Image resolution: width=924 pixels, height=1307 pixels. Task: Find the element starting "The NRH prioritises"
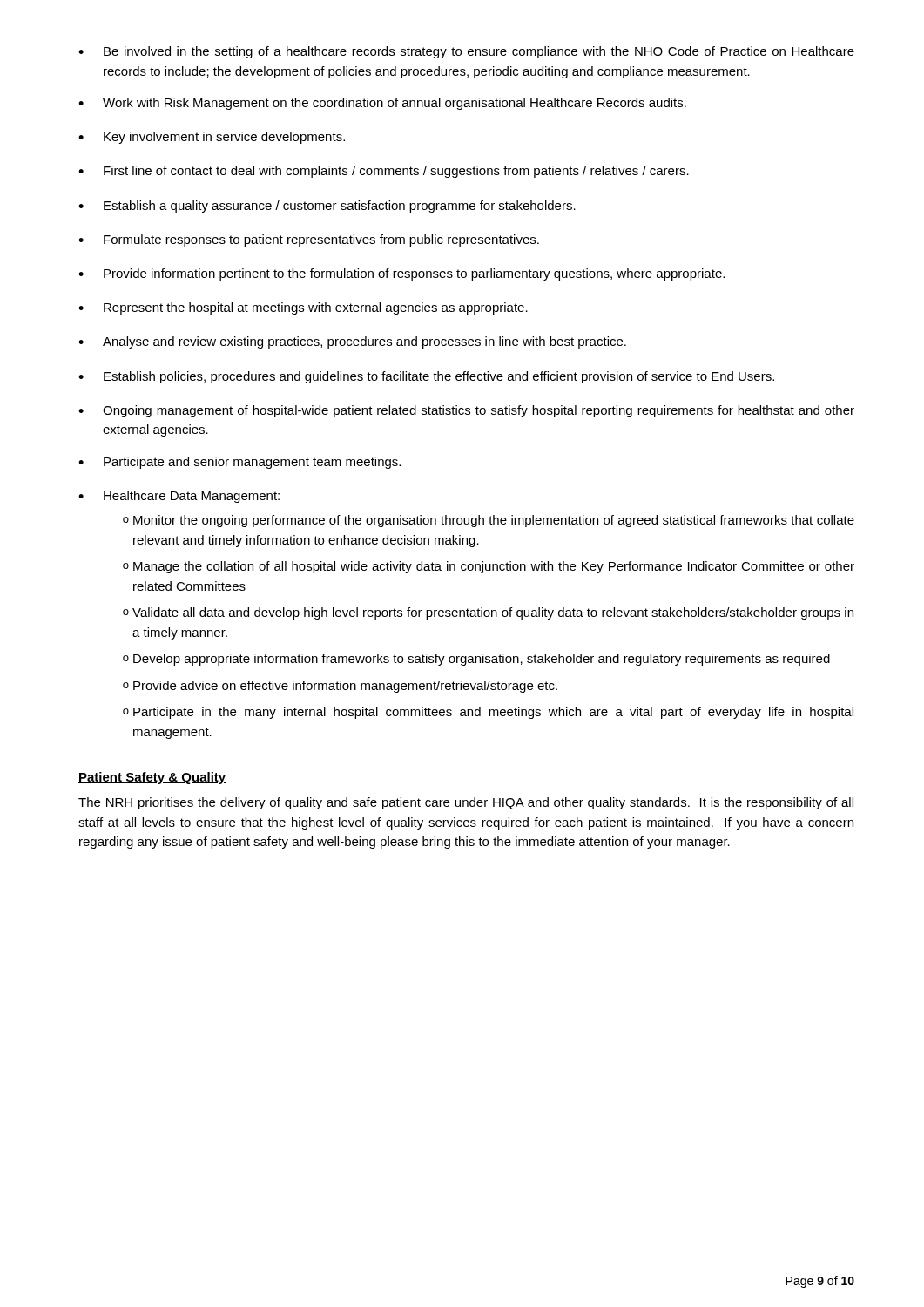pyautogui.click(x=466, y=822)
